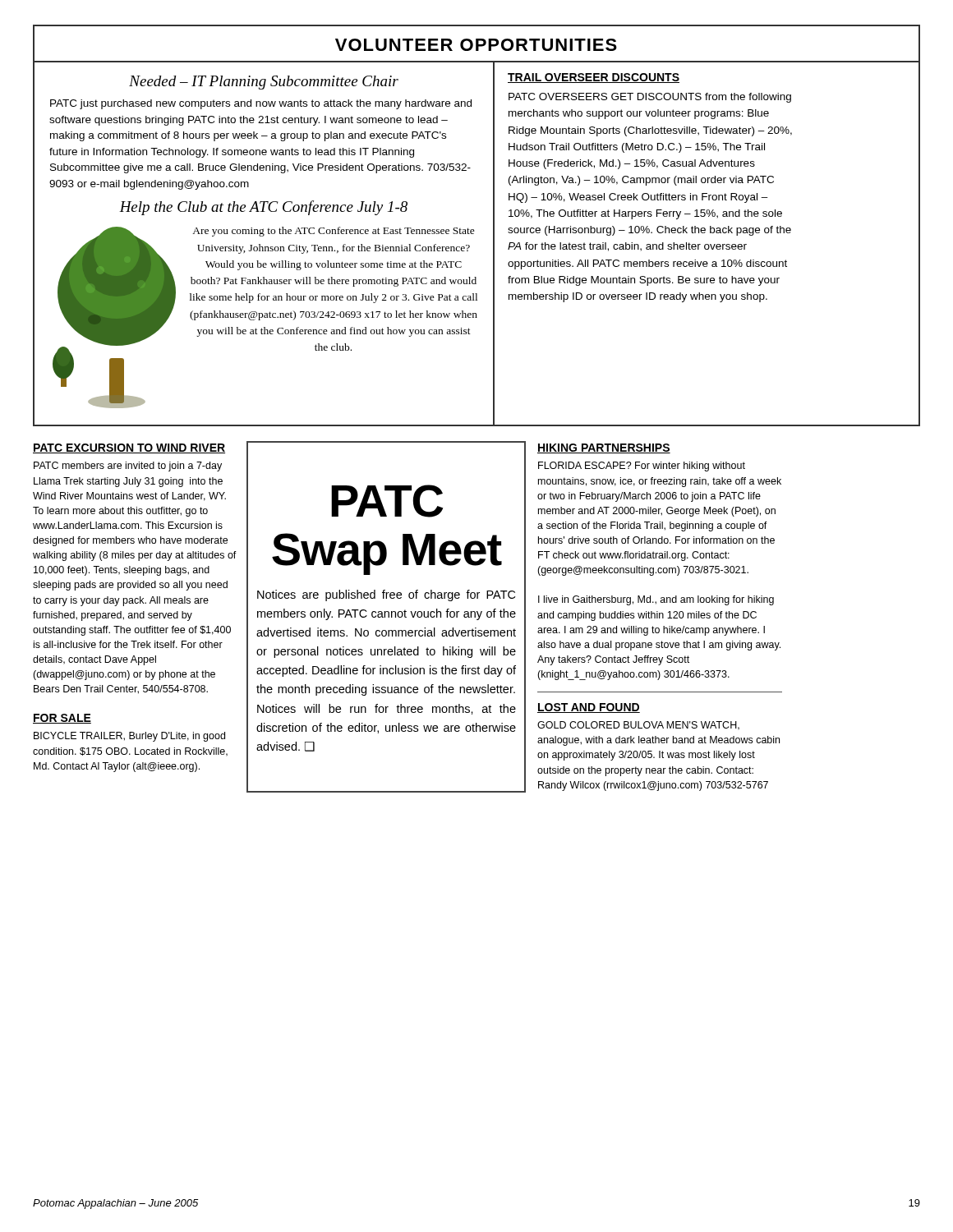Find the section header that reads "LOST AND FOUND"
The height and width of the screenshot is (1232, 953).
tap(589, 708)
